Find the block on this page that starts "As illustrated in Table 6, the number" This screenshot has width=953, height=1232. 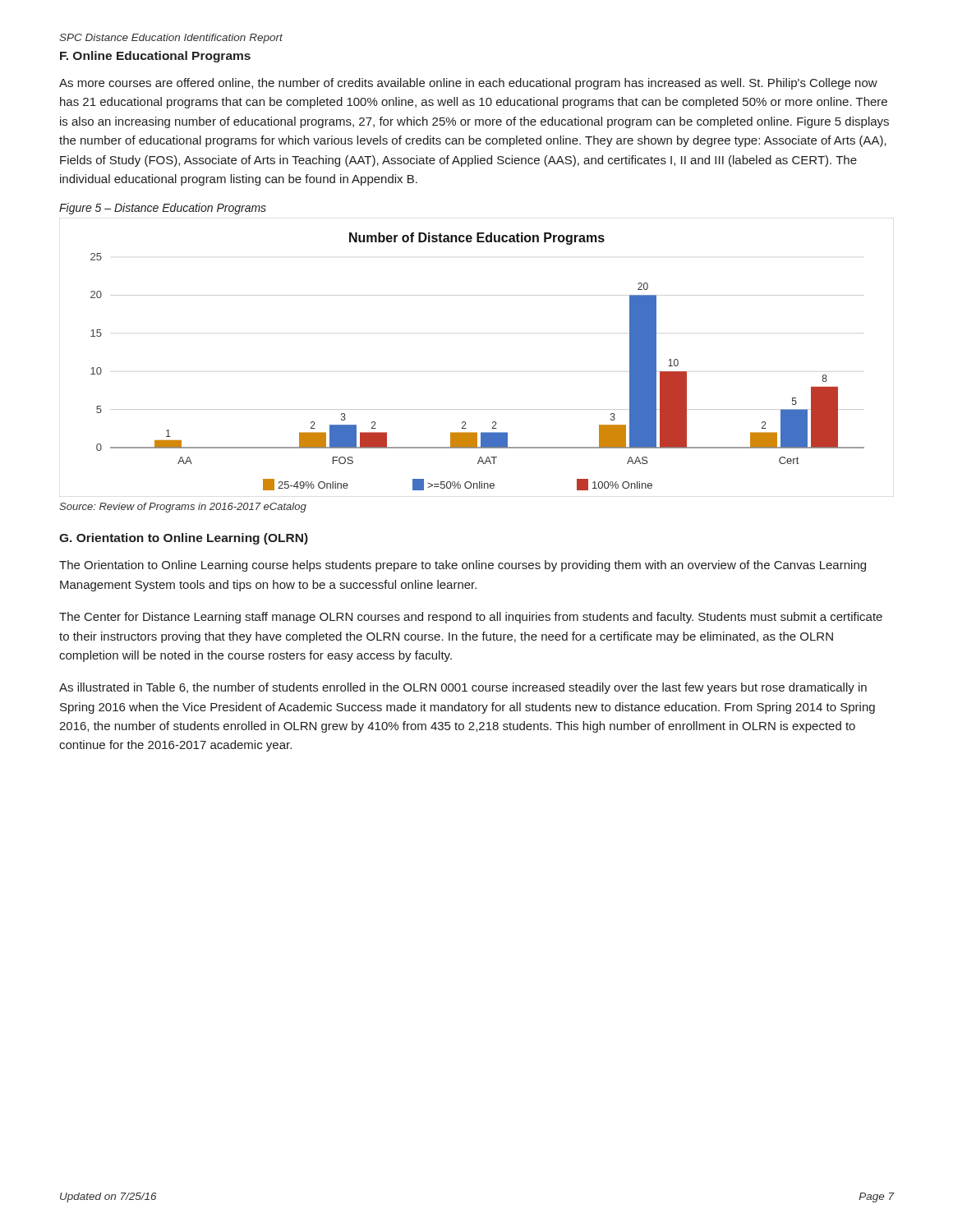coord(467,716)
